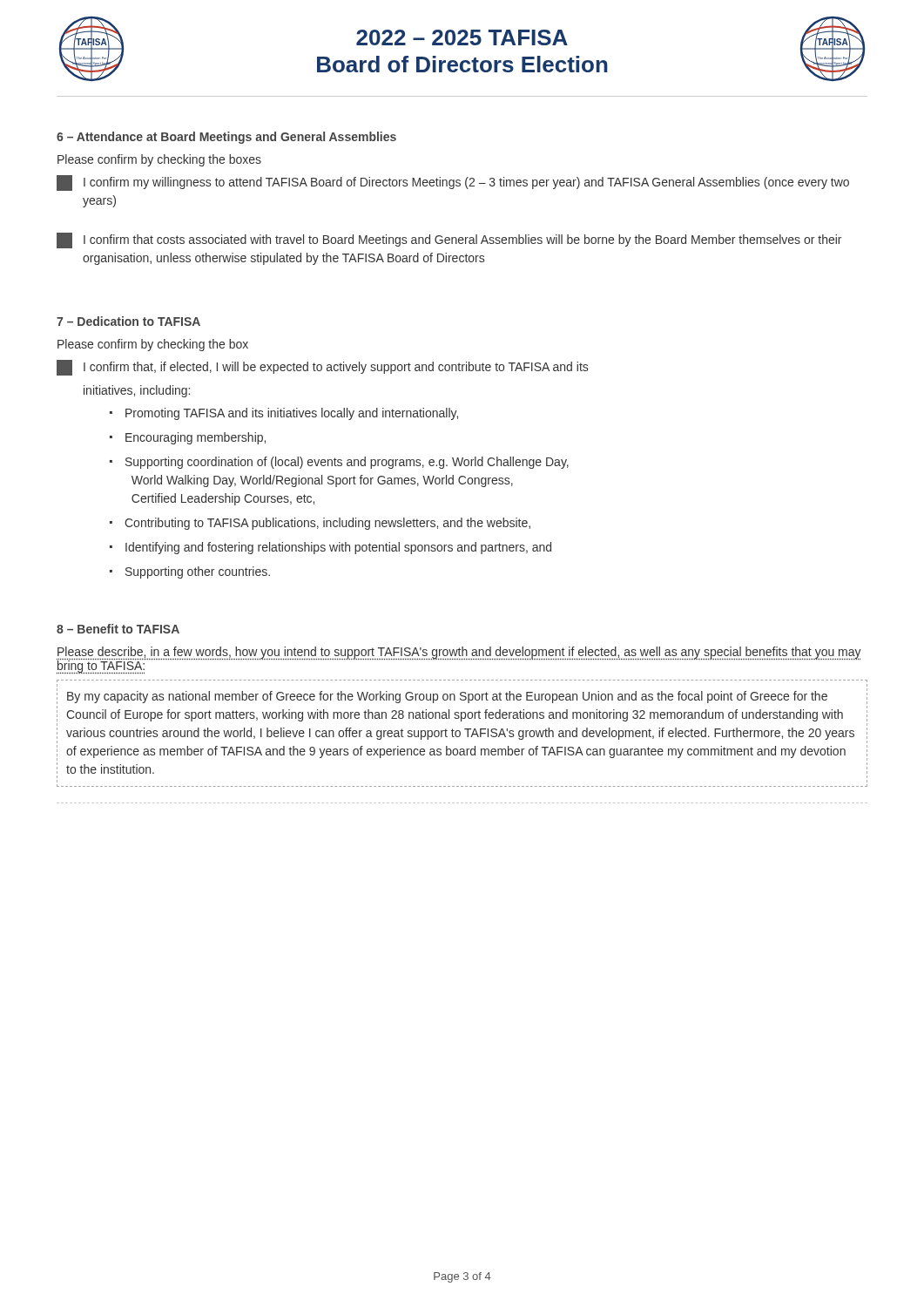The width and height of the screenshot is (924, 1307).
Task: Select the region starting "8 – Benefit"
Action: tap(118, 629)
